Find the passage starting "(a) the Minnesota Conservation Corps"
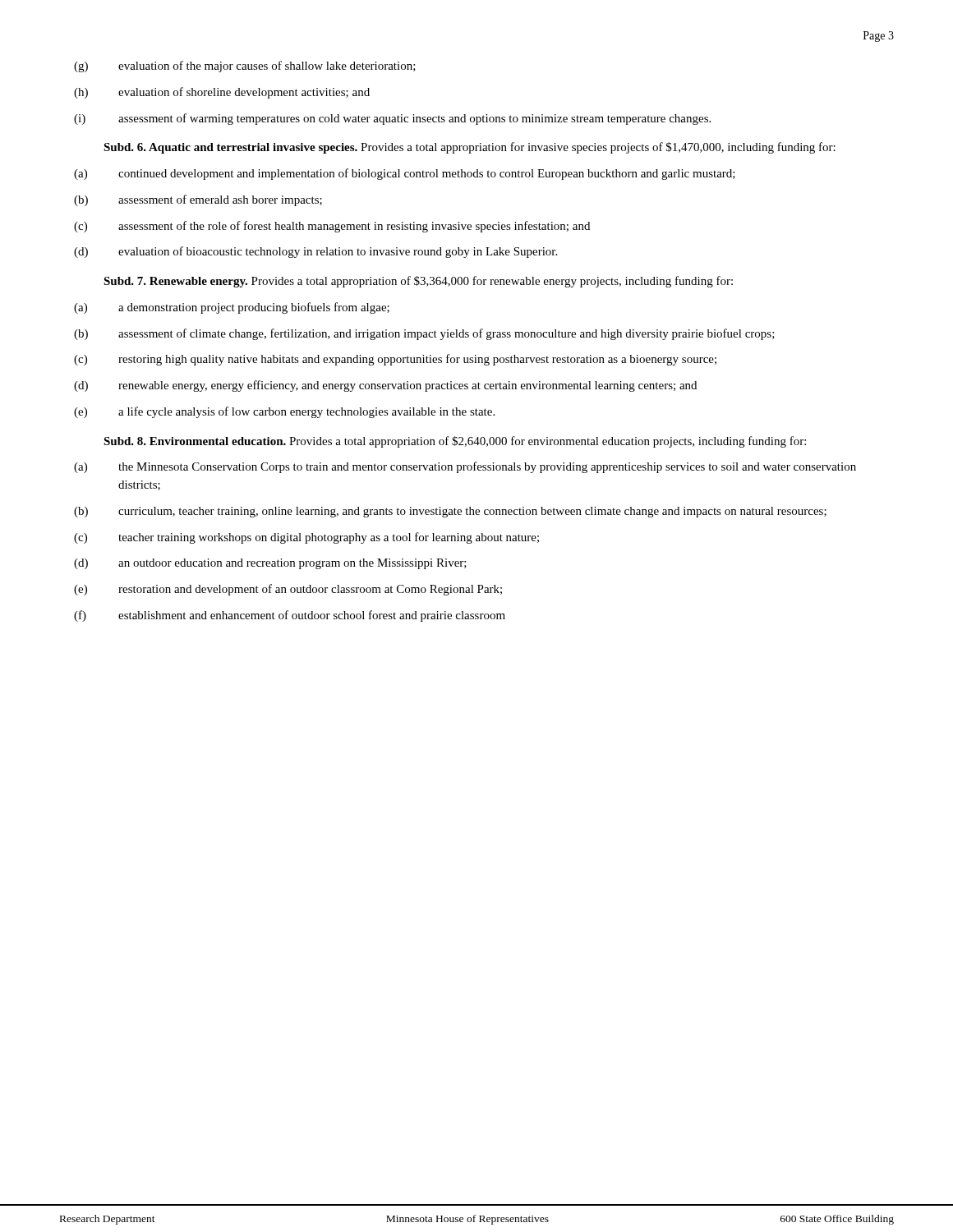Screen dimensions: 1232x953 point(484,476)
